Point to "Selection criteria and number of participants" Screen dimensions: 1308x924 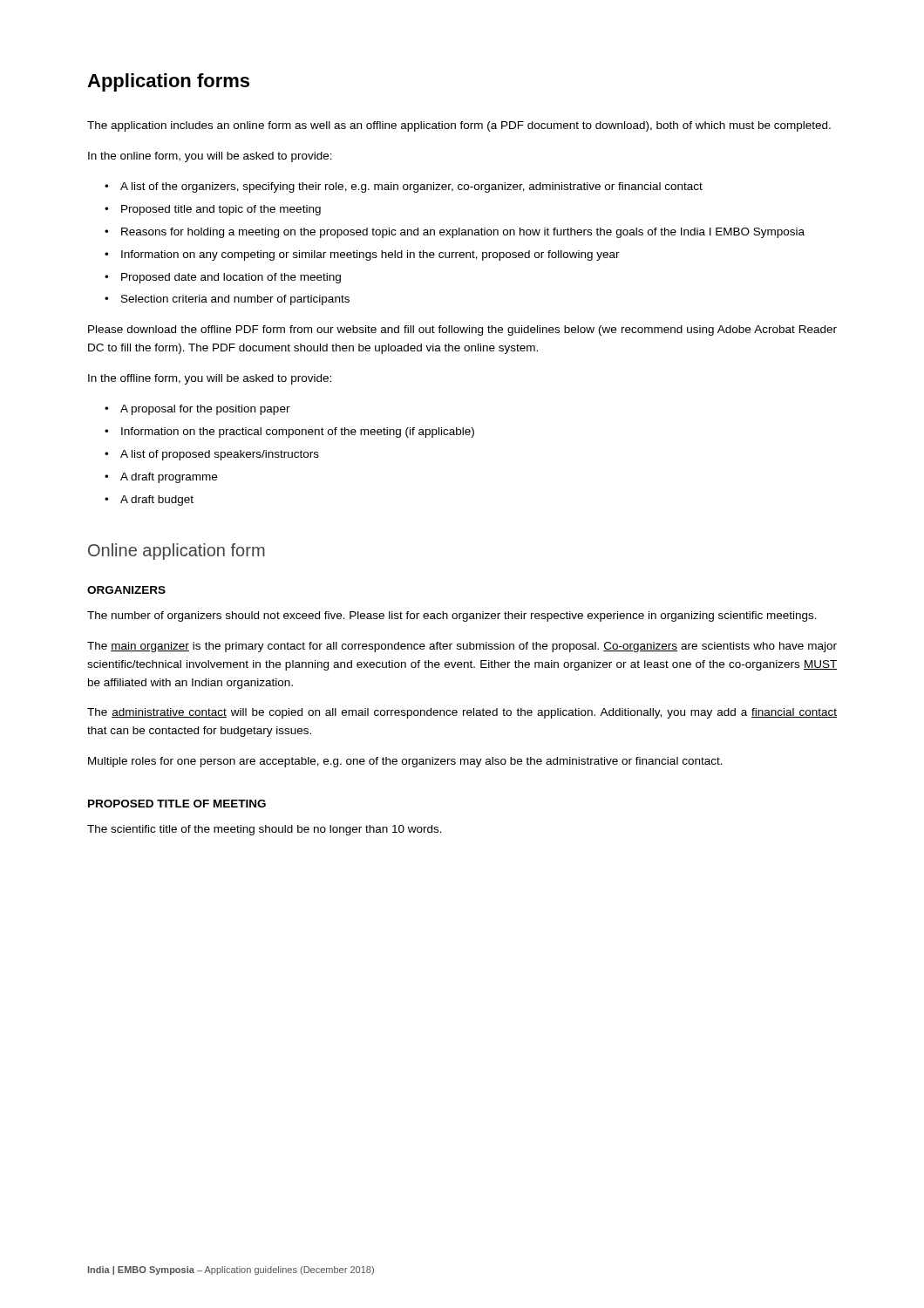pyautogui.click(x=235, y=299)
